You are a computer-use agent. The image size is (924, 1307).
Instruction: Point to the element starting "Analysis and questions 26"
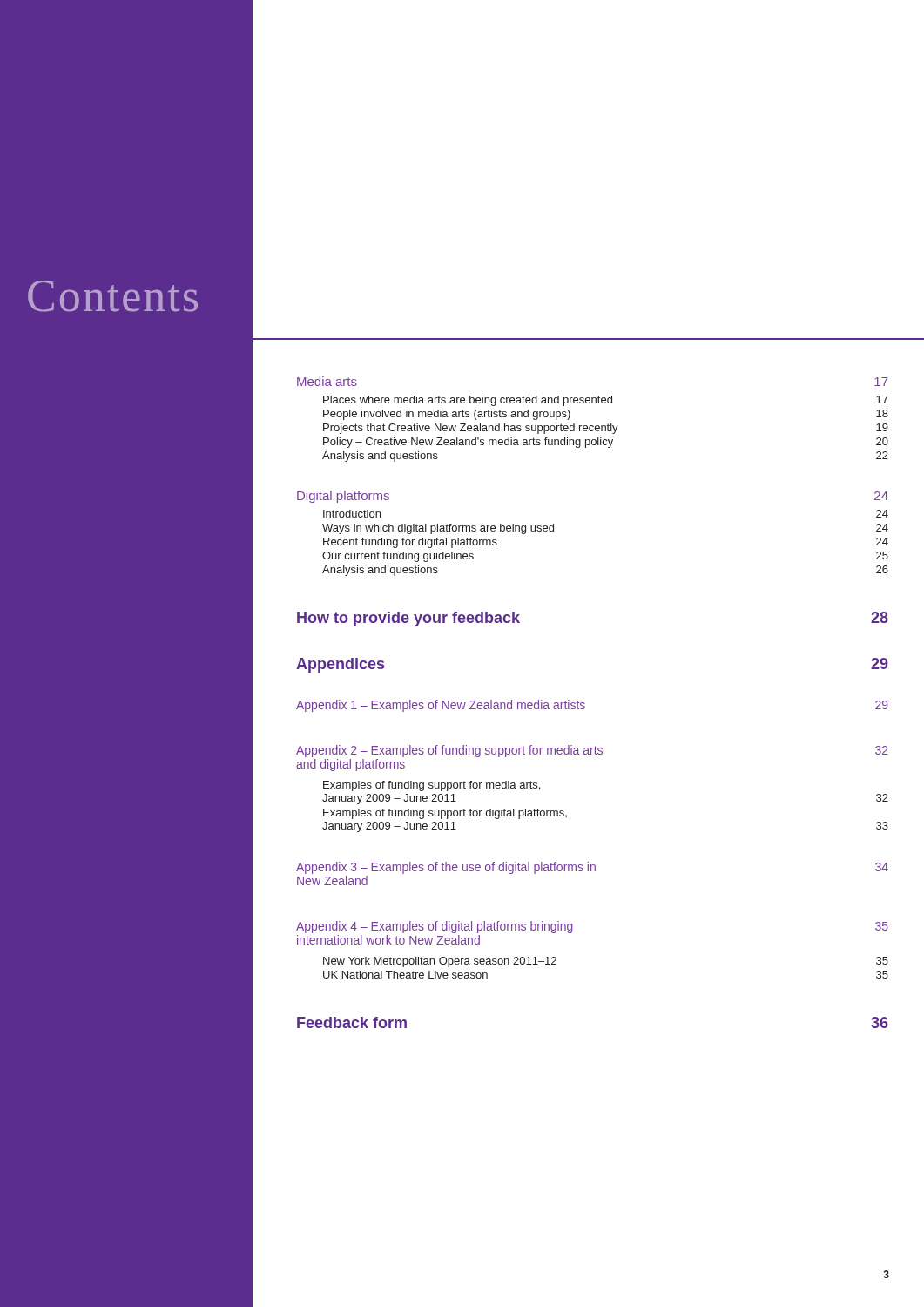376,570
